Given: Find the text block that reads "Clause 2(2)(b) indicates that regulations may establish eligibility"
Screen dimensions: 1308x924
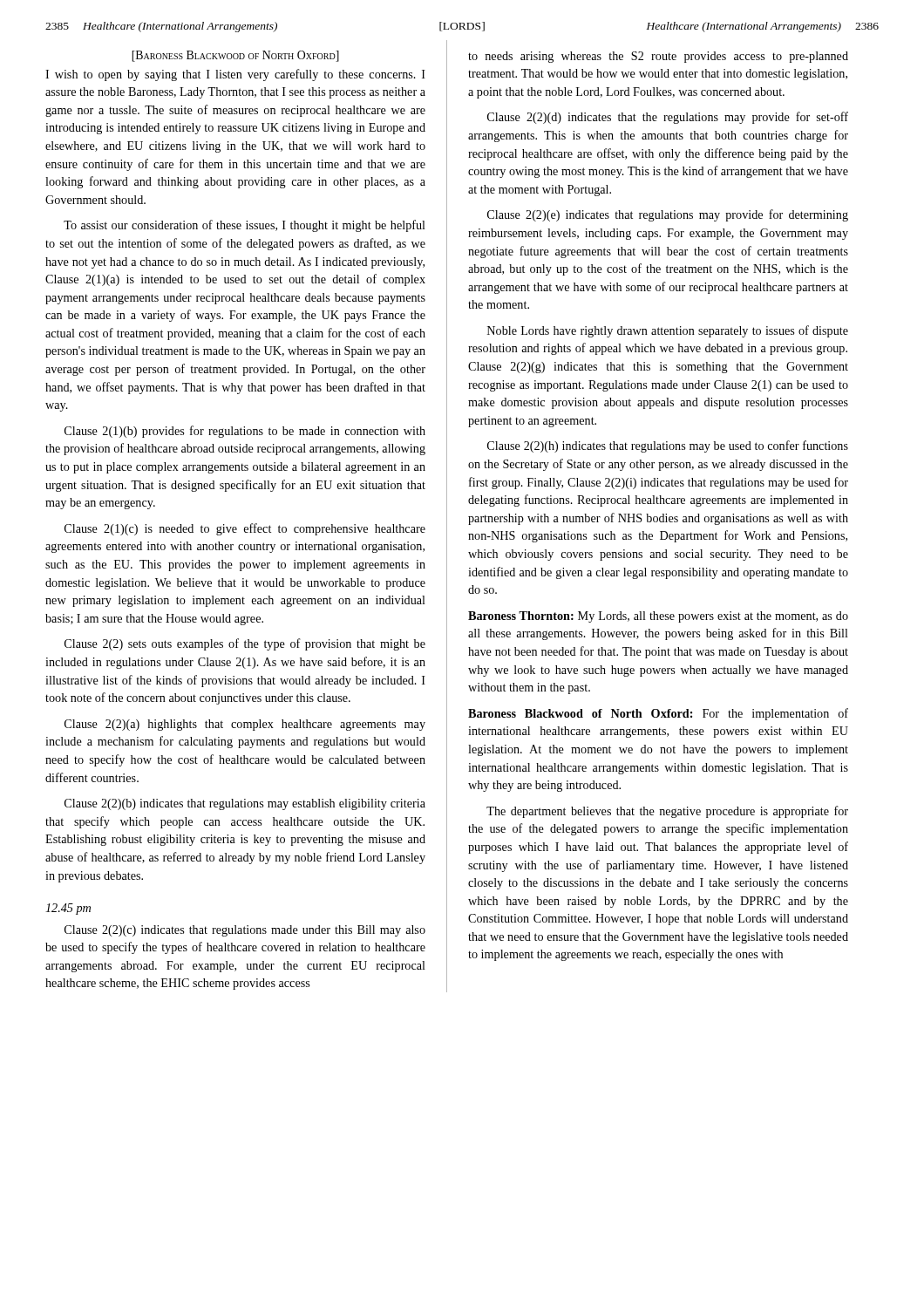Looking at the screenshot, I should click(235, 839).
